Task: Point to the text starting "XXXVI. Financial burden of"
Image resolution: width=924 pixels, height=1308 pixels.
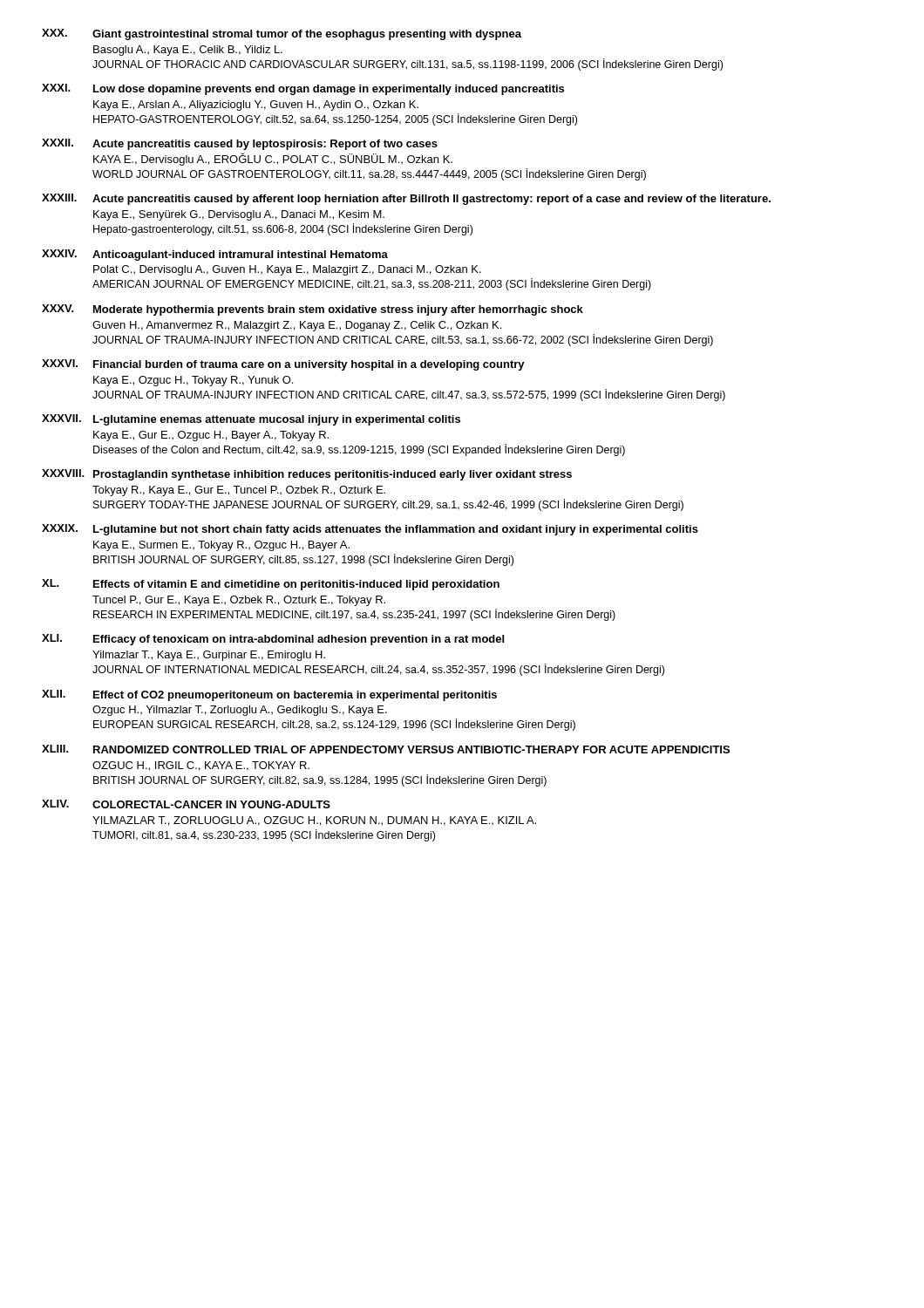Action: coord(462,380)
